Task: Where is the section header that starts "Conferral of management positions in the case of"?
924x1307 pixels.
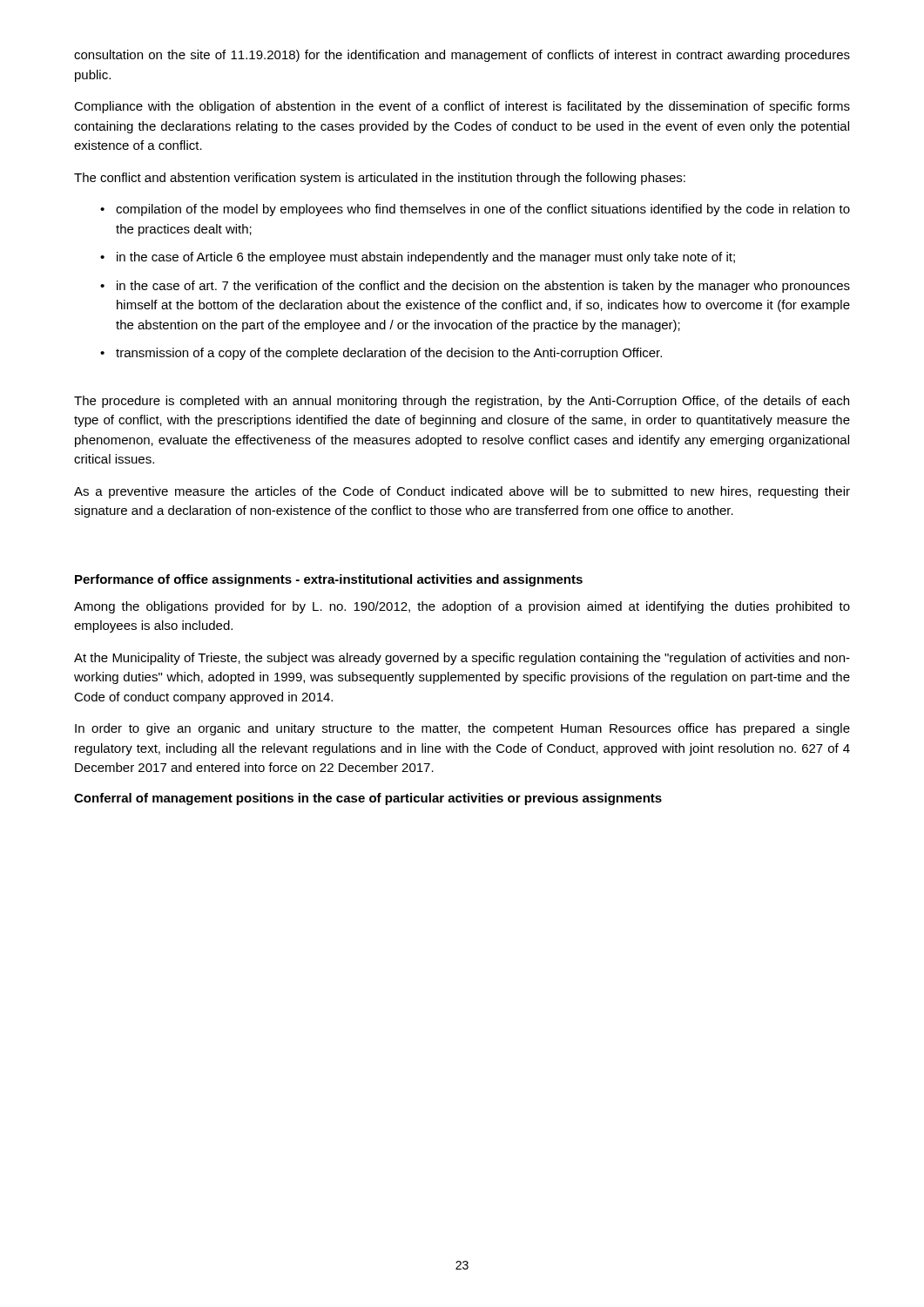Action: [x=368, y=797]
